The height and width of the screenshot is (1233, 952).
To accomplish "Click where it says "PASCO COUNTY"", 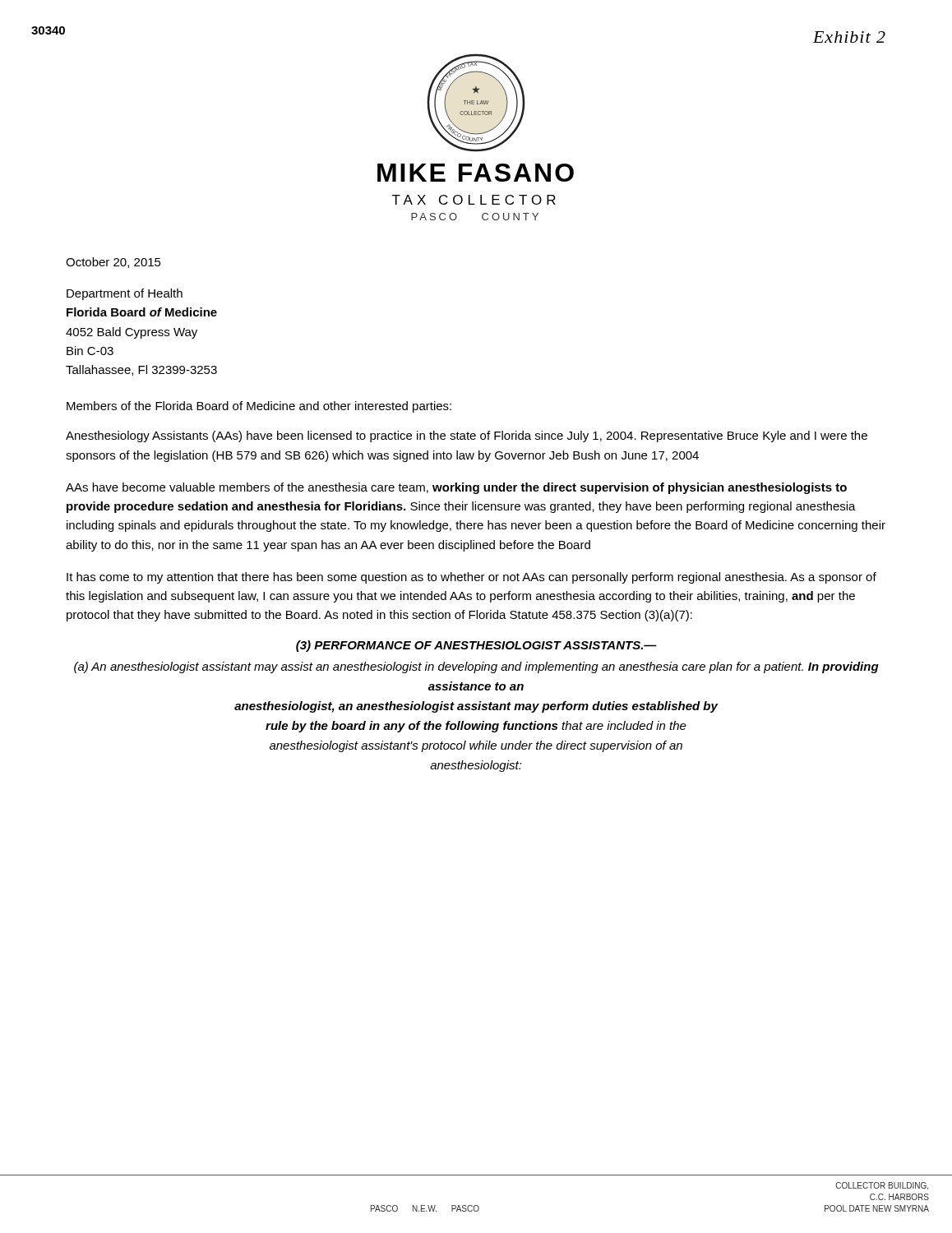I will [476, 217].
